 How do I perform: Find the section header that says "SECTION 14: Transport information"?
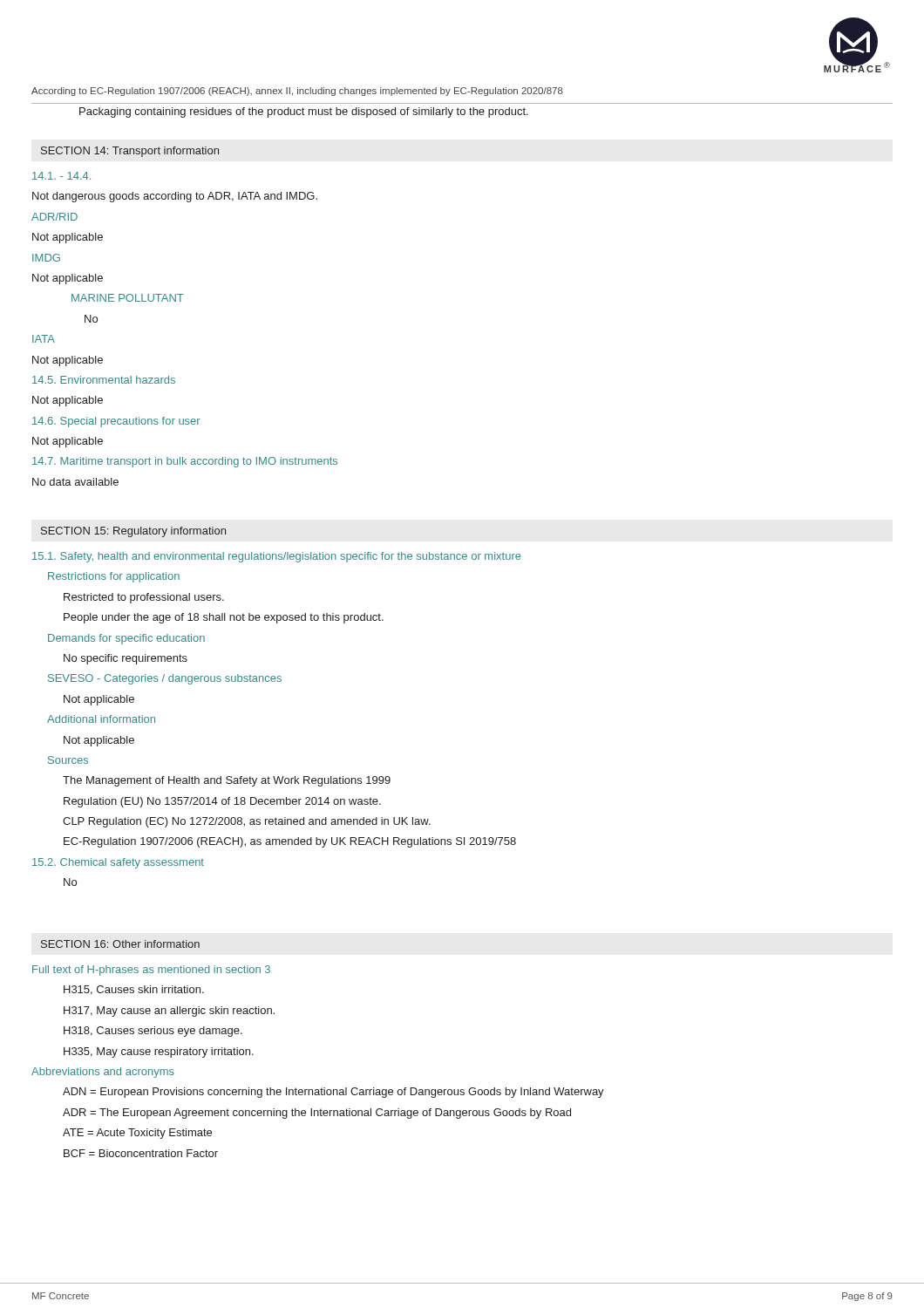130,150
